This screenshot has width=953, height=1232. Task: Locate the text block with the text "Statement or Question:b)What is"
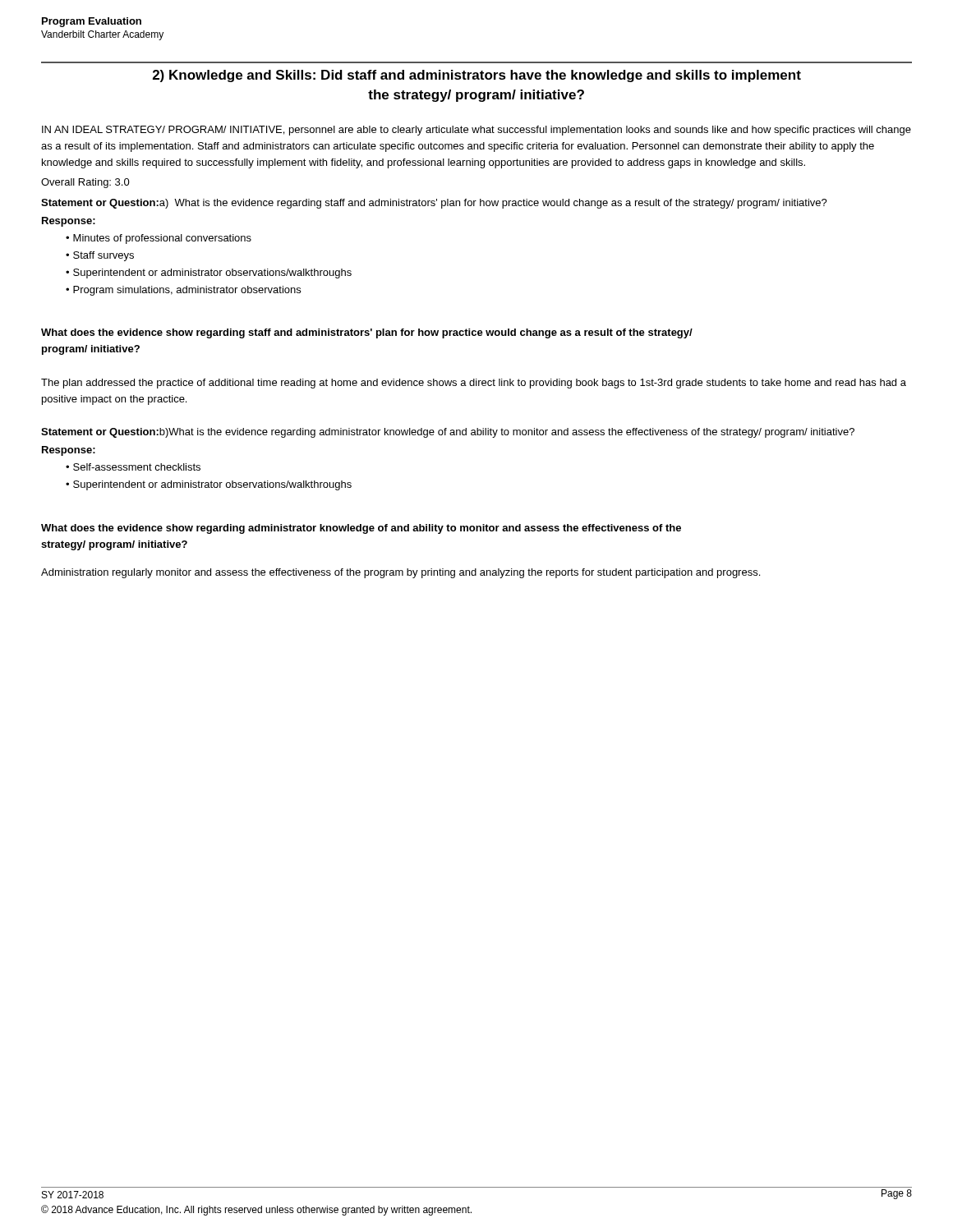[x=448, y=432]
